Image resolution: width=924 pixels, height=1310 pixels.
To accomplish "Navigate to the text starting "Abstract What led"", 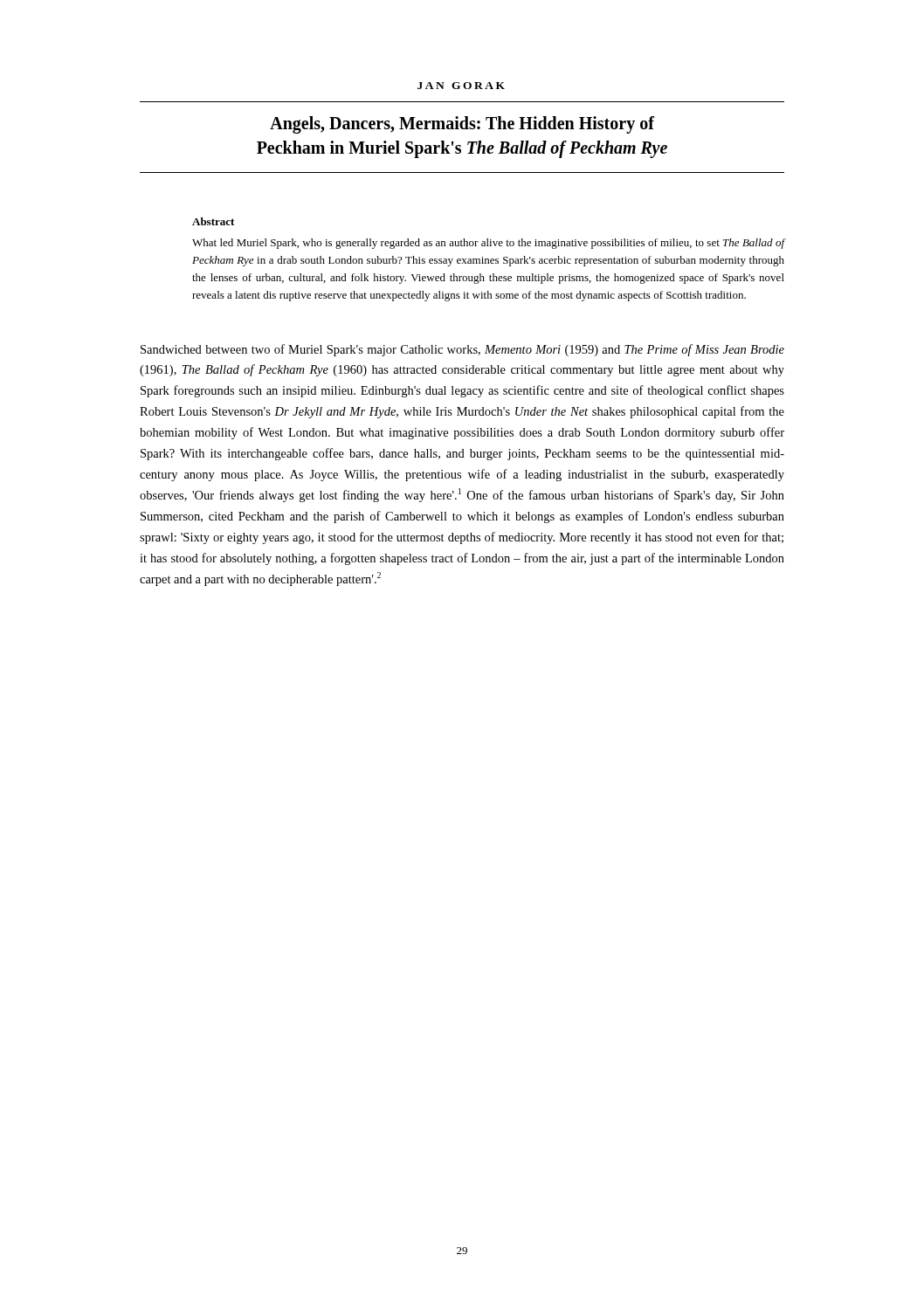I will [x=488, y=260].
